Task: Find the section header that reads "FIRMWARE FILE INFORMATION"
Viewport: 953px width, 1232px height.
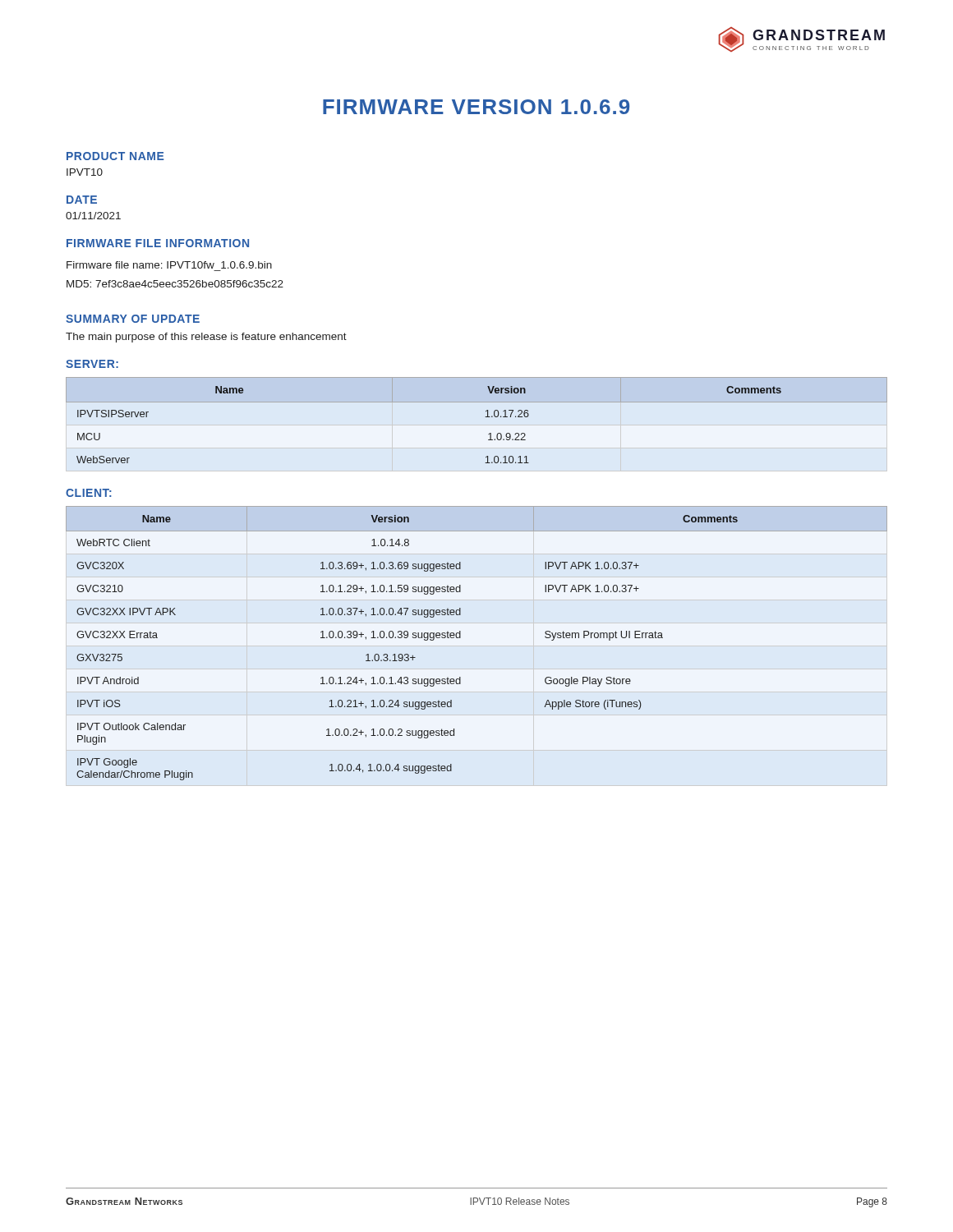Action: [x=158, y=243]
